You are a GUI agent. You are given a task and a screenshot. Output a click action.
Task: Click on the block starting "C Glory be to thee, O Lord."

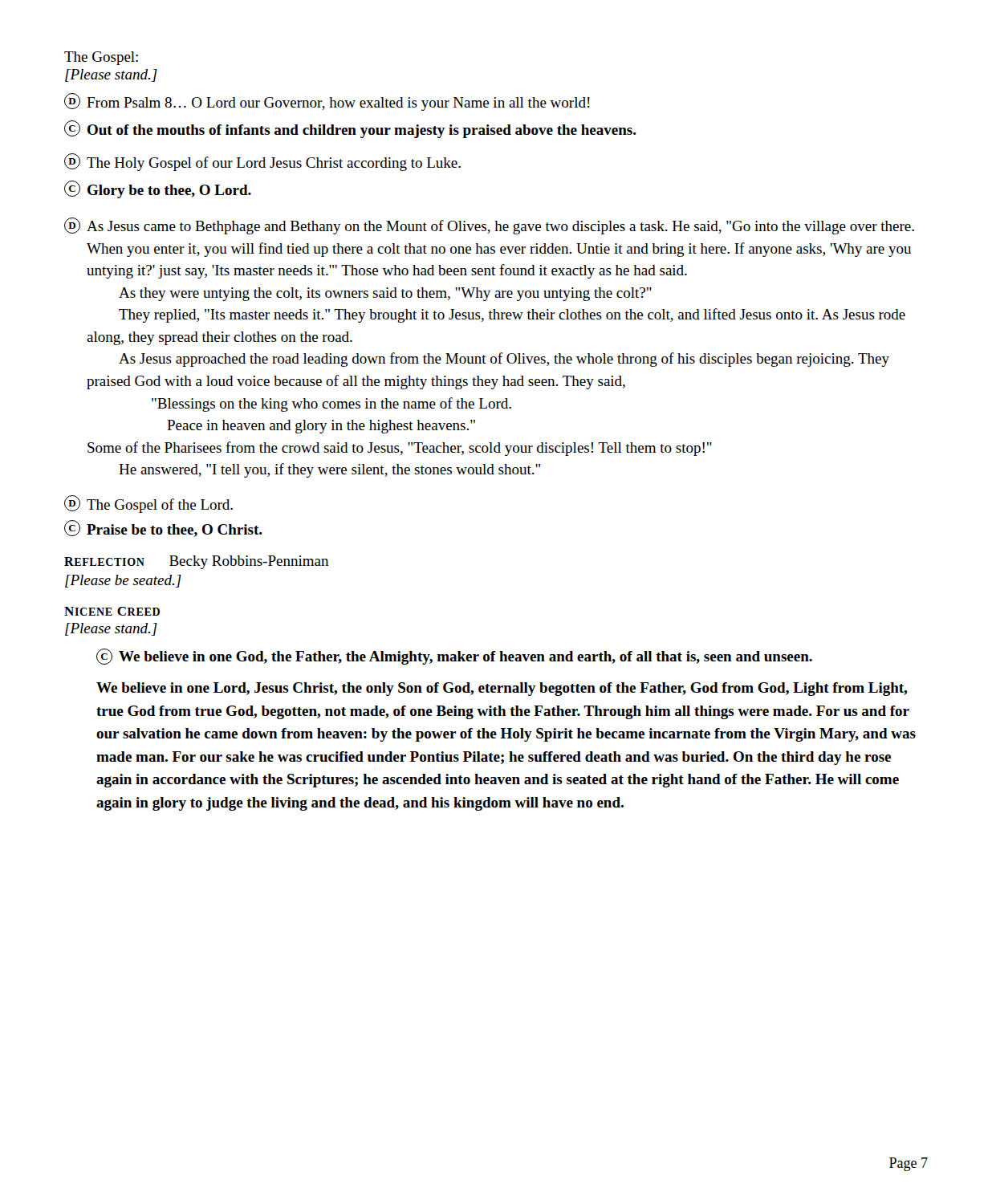click(158, 189)
